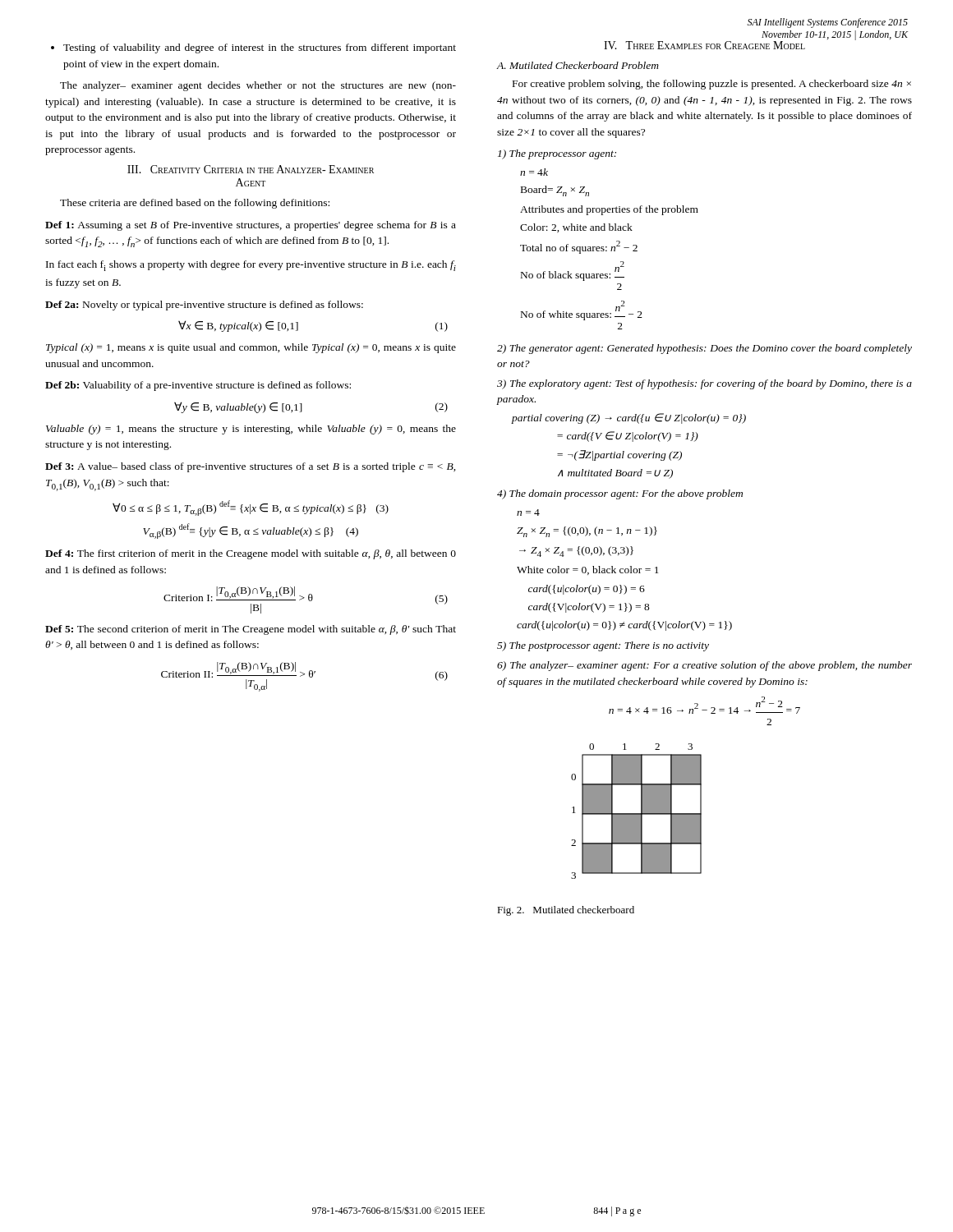Find the formula on this page that starts "Criterion I: |T0,α(B)∩VB,1(B)||B| >"
953x1232 pixels.
click(x=251, y=599)
